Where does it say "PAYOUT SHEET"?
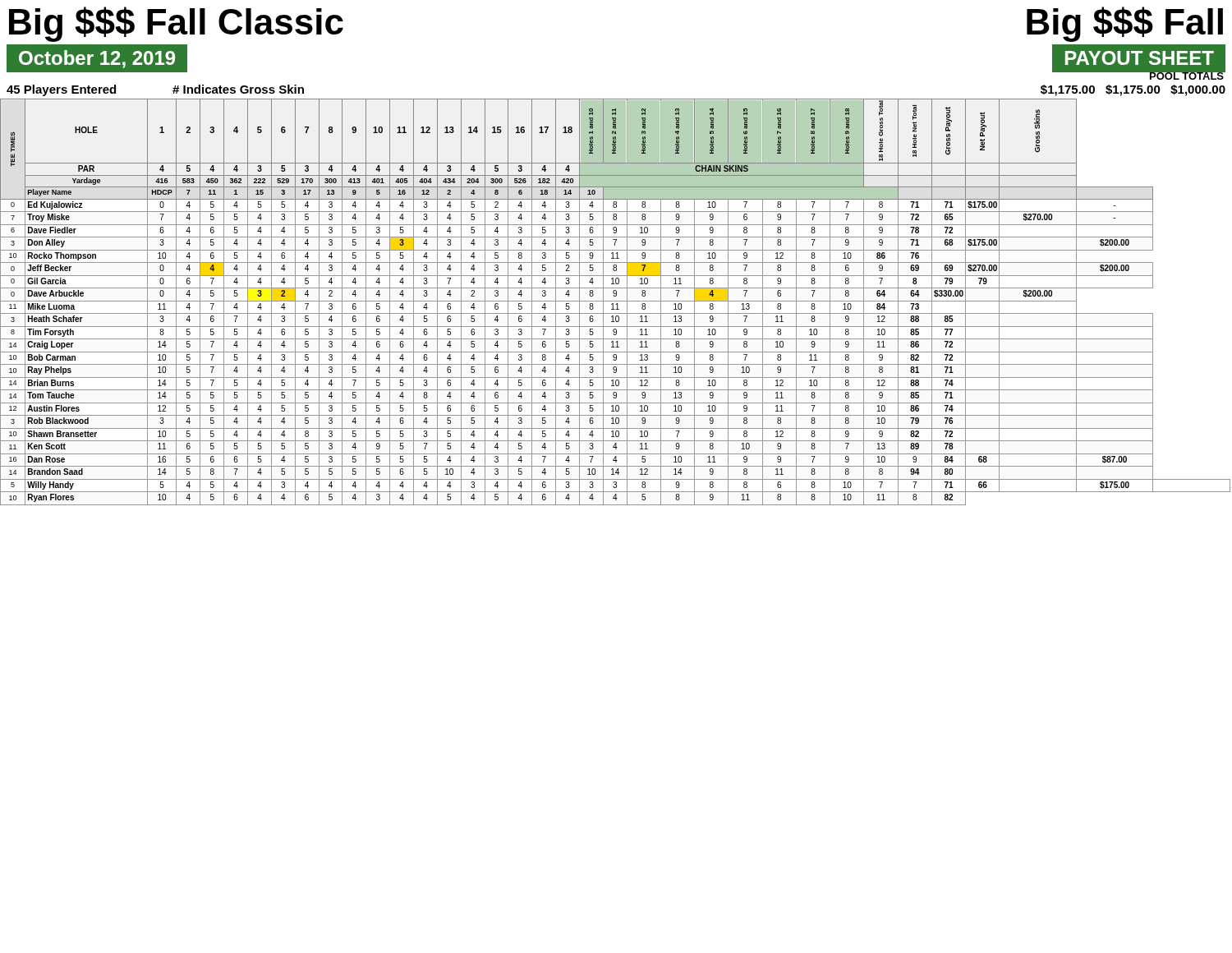 click(1139, 58)
